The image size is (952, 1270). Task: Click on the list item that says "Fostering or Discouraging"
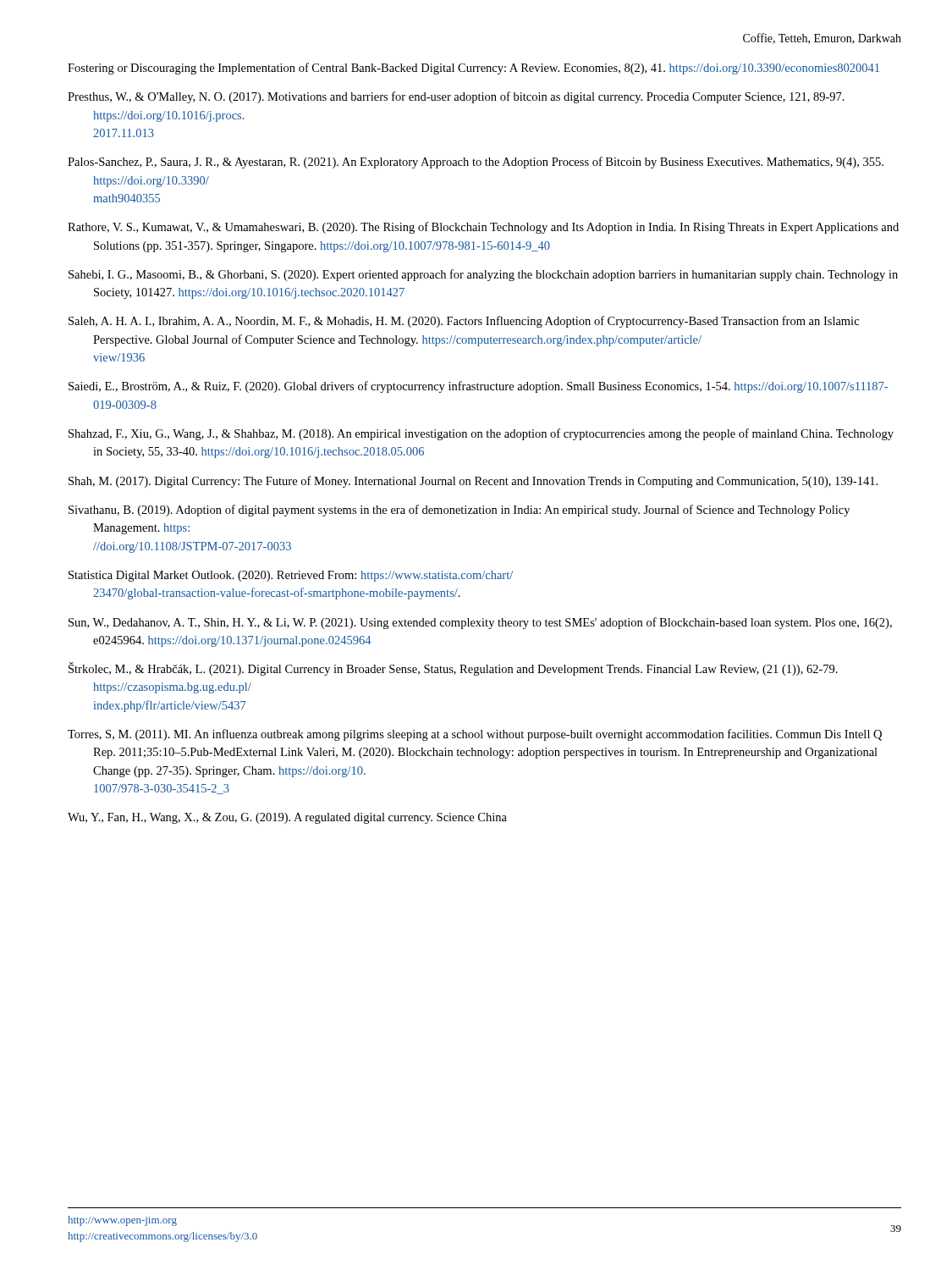pyautogui.click(x=474, y=68)
